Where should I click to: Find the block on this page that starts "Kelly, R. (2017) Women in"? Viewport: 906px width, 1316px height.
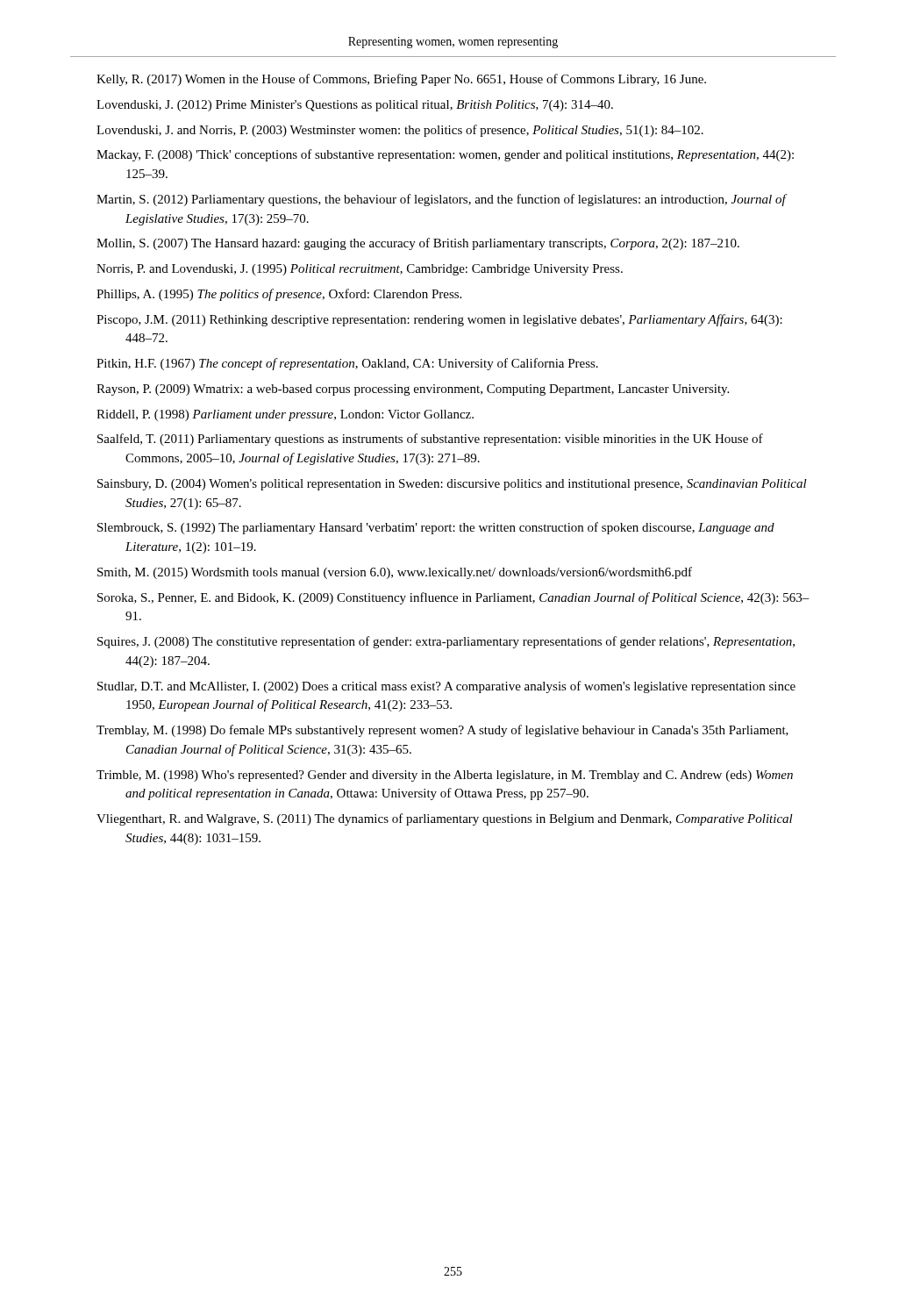402,79
